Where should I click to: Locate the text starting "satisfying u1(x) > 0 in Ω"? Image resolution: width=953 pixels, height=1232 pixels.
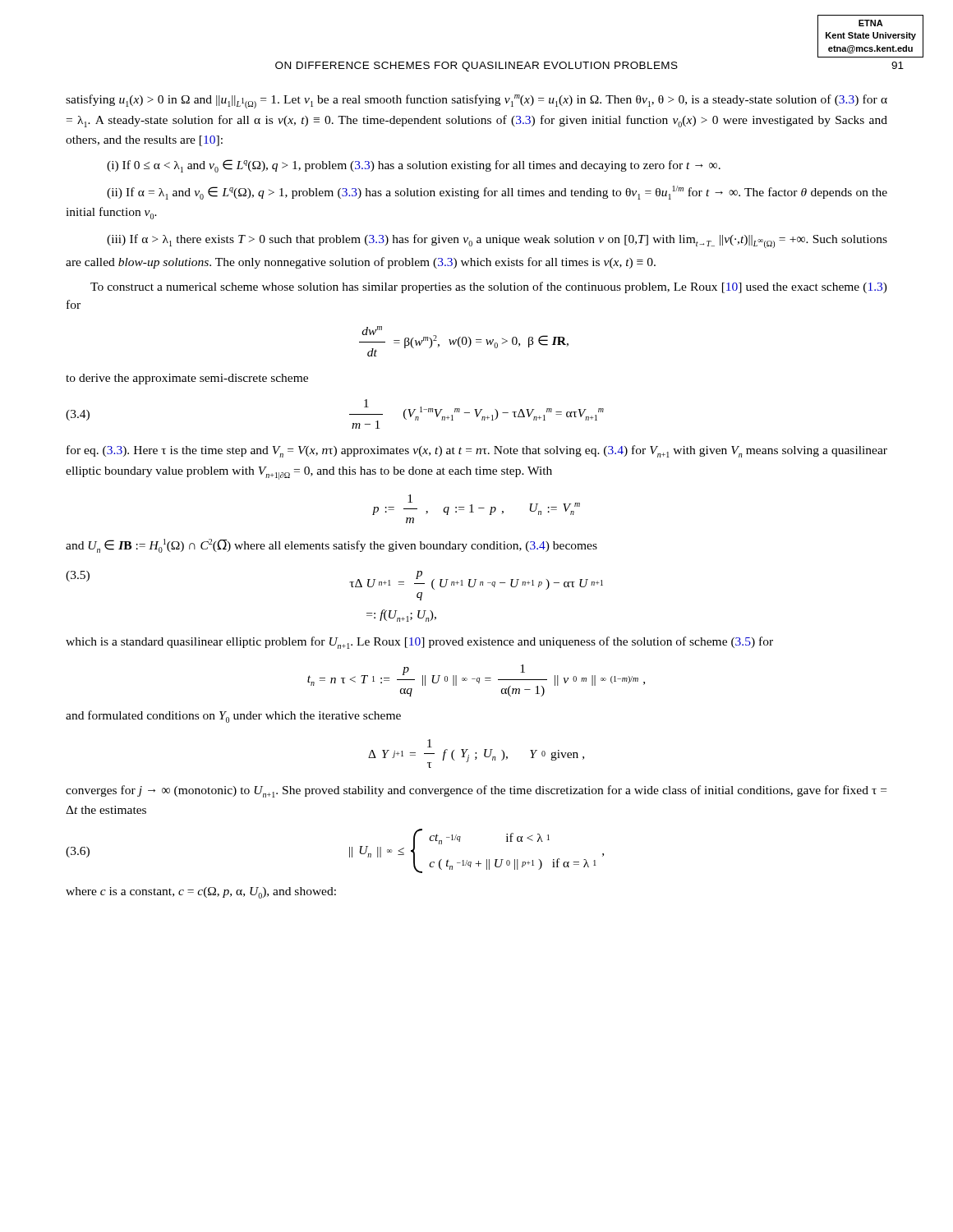coord(476,120)
